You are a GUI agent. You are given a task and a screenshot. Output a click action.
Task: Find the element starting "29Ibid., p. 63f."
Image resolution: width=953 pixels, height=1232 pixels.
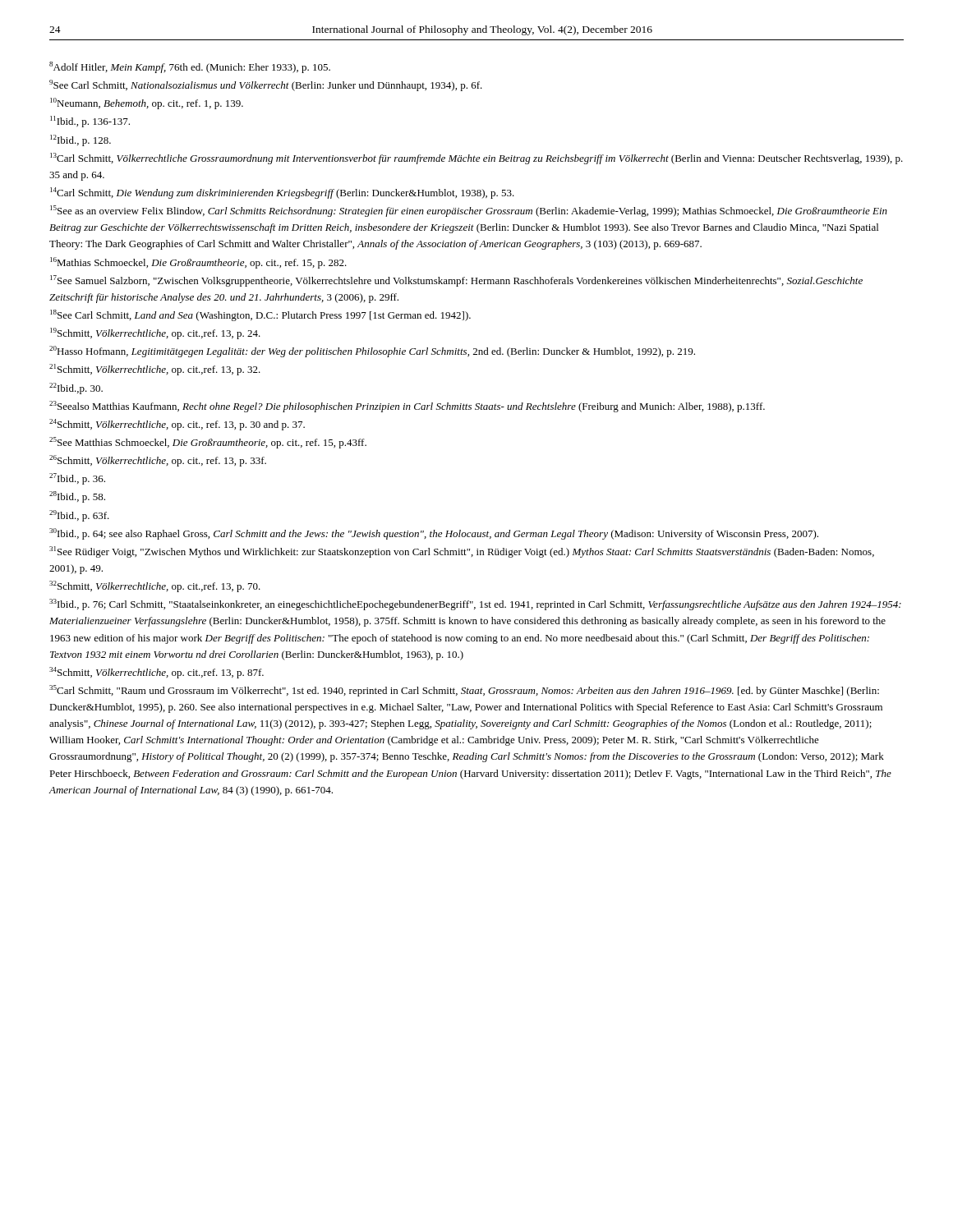[x=79, y=514]
